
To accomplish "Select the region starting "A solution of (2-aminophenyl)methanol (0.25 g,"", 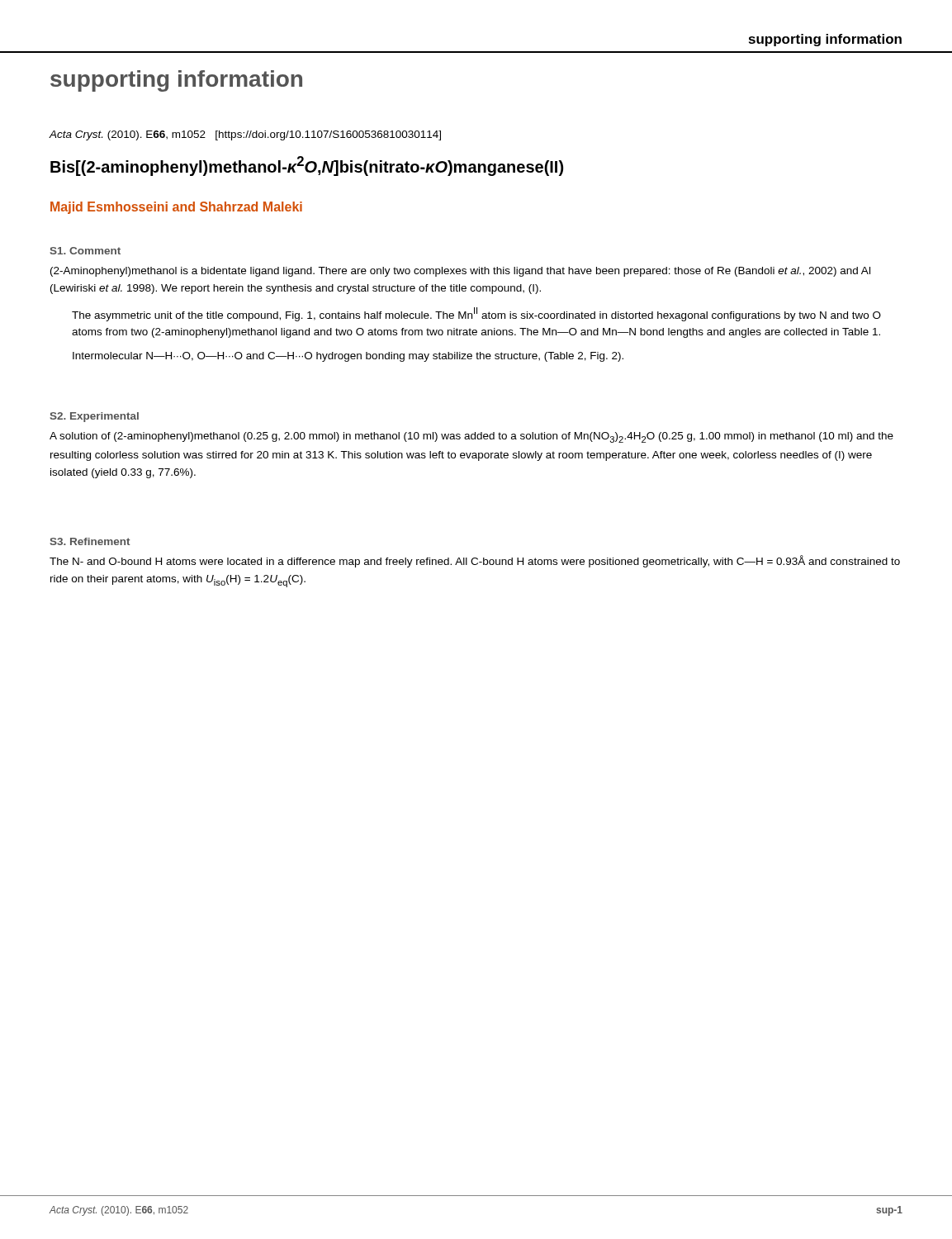I will point(476,455).
